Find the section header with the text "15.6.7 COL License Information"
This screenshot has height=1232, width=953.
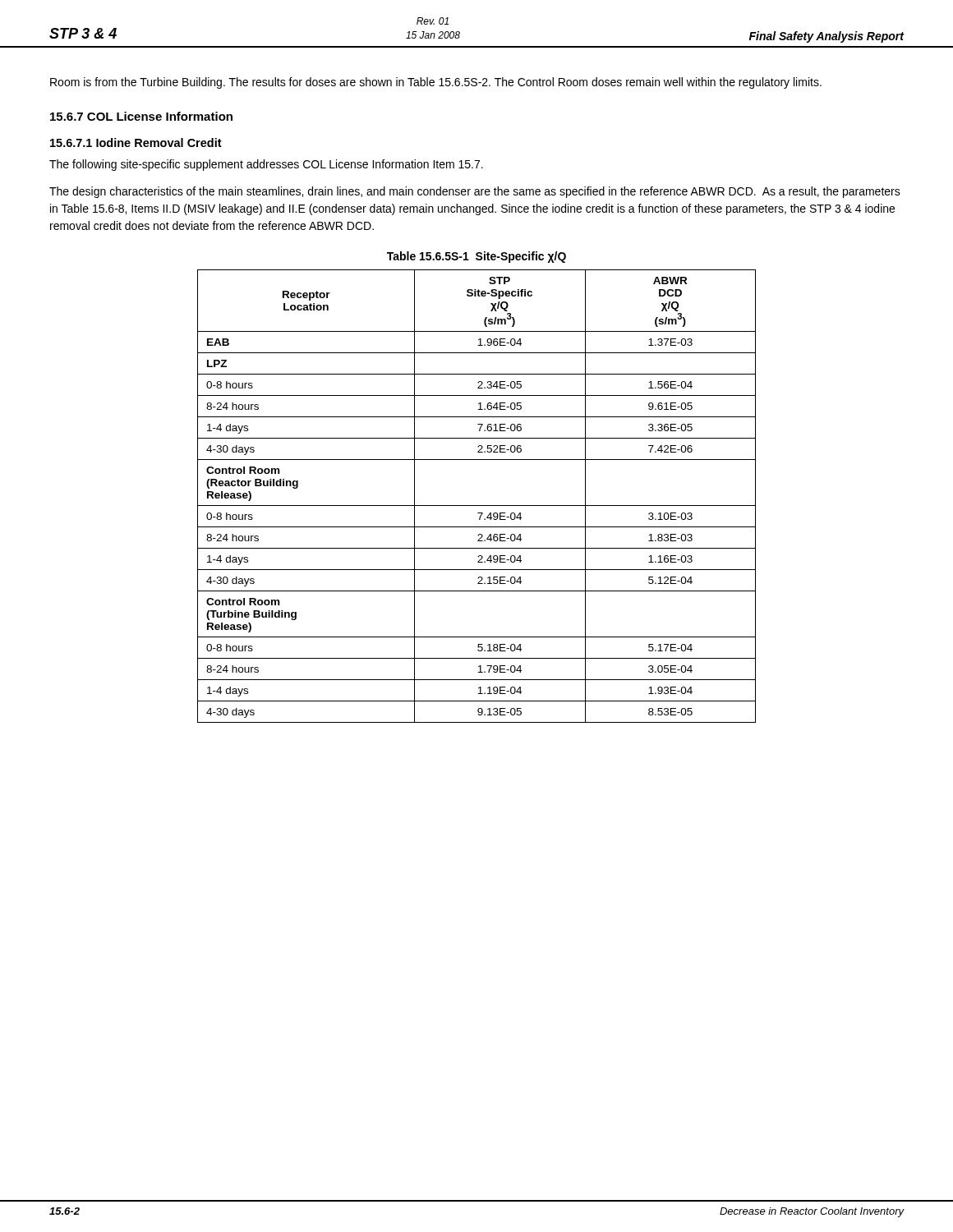pos(141,116)
